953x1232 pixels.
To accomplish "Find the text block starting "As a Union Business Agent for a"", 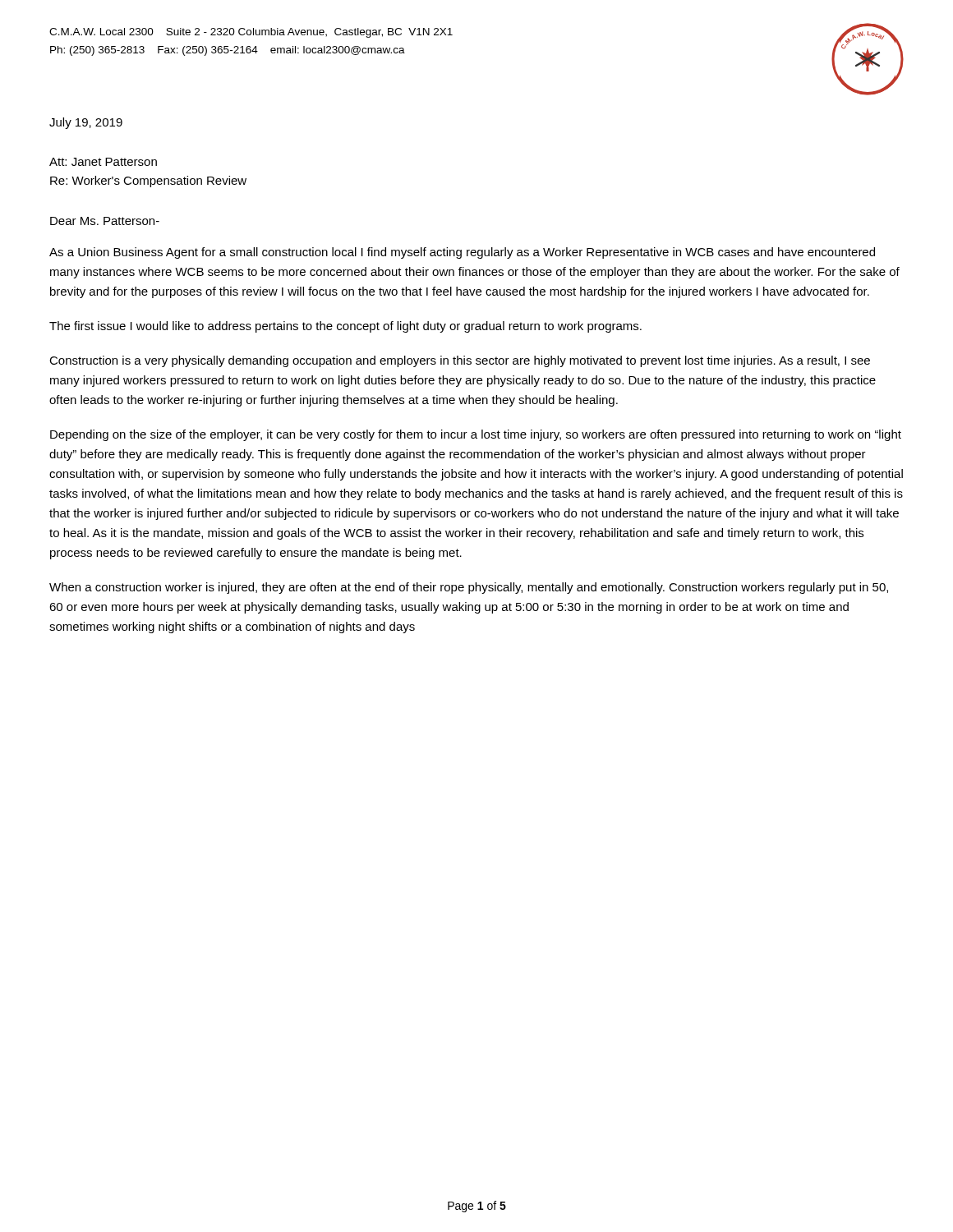I will point(474,271).
